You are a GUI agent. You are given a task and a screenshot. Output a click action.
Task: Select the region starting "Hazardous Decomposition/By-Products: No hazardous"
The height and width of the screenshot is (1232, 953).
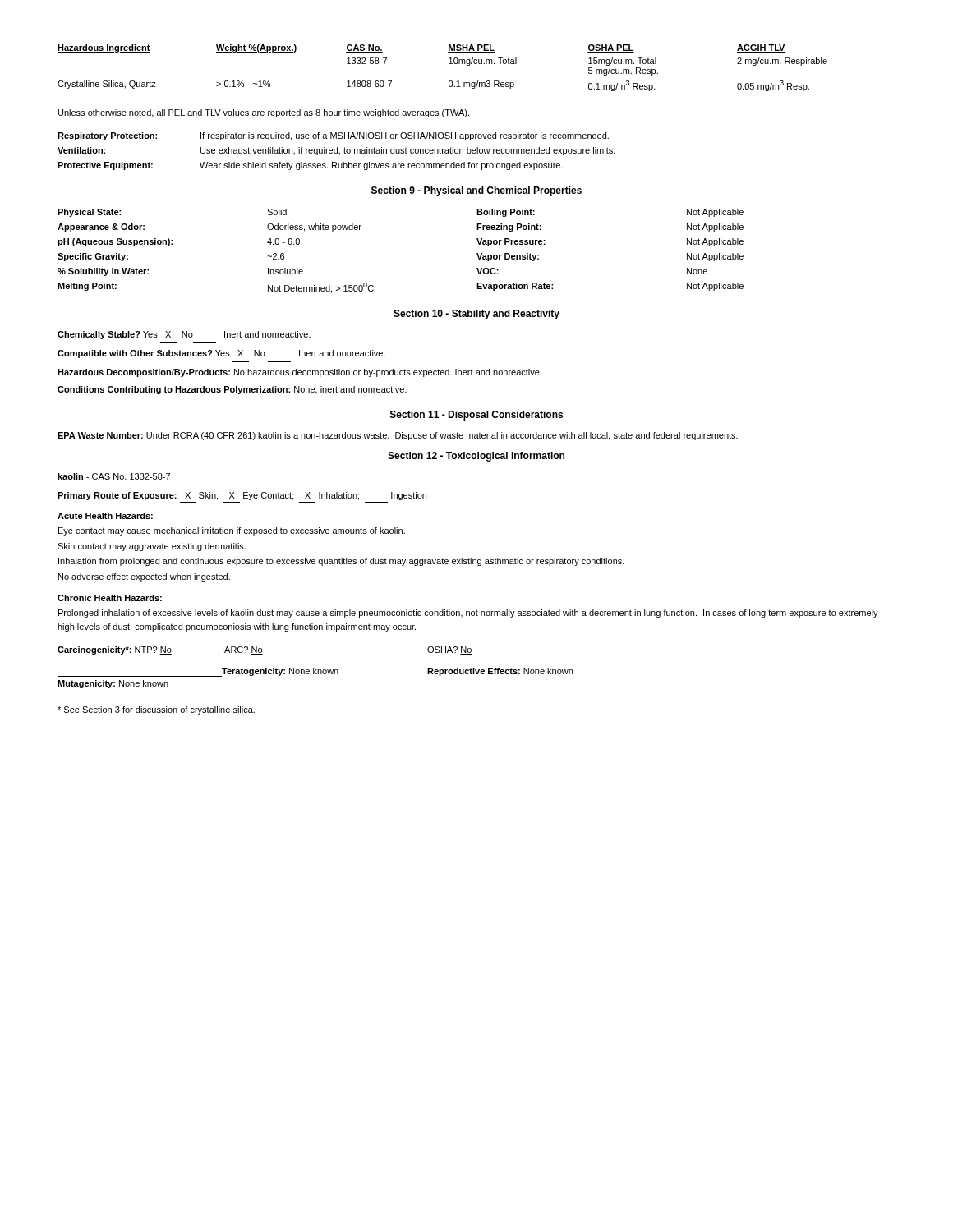300,372
